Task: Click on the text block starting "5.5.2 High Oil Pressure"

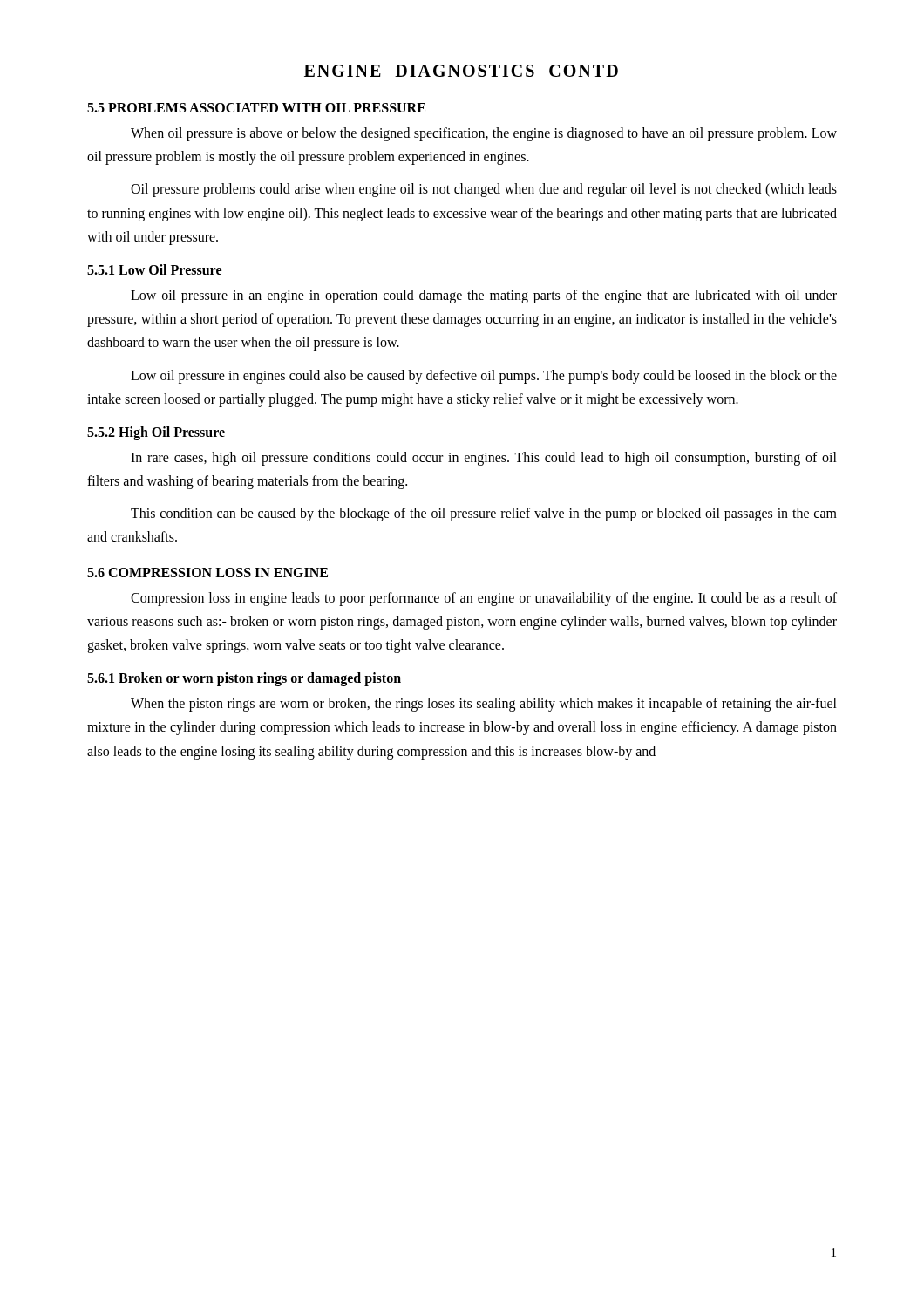Action: click(x=156, y=432)
